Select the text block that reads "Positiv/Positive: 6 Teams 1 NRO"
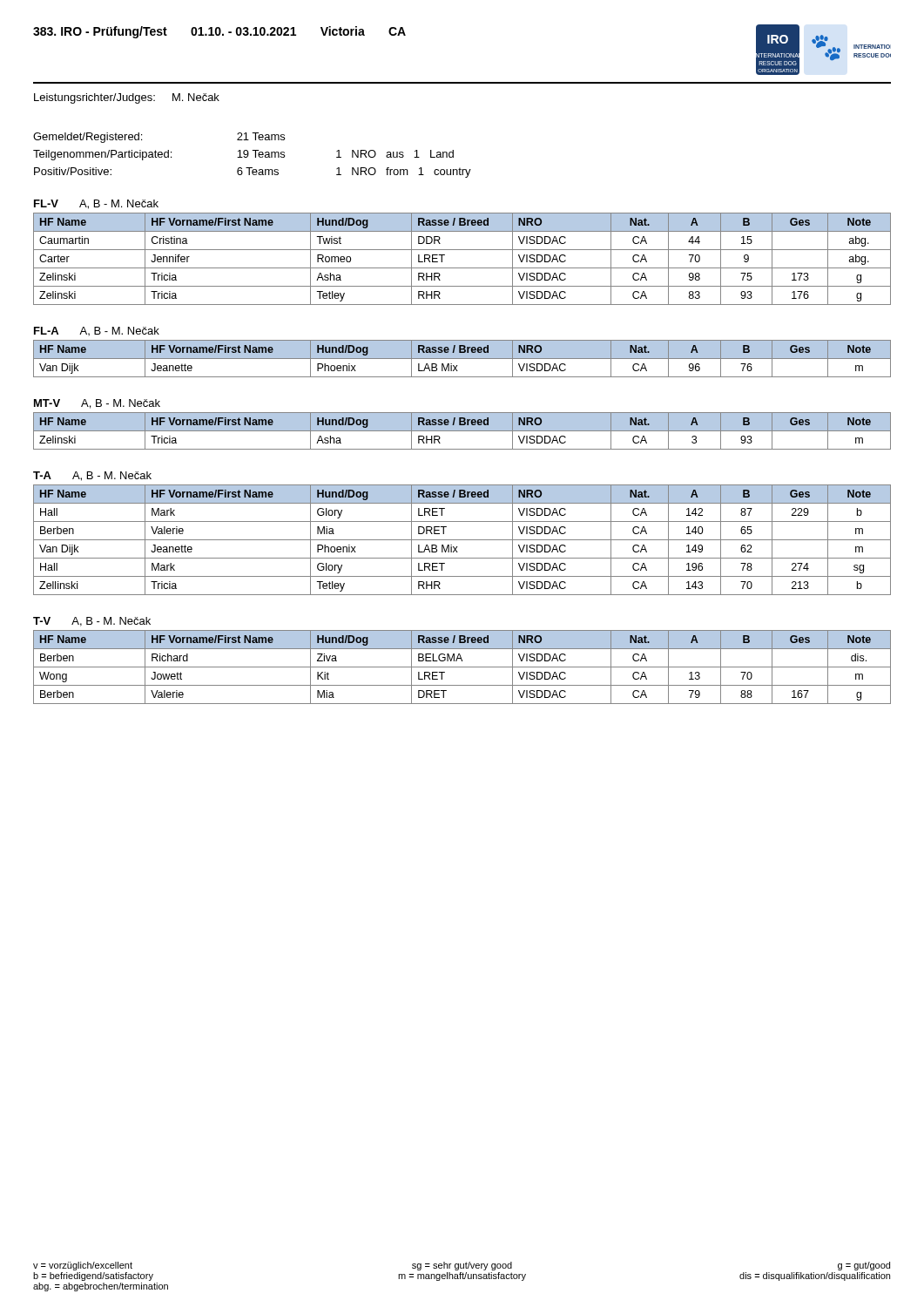Screen dimensions: 1307x924 coord(252,171)
